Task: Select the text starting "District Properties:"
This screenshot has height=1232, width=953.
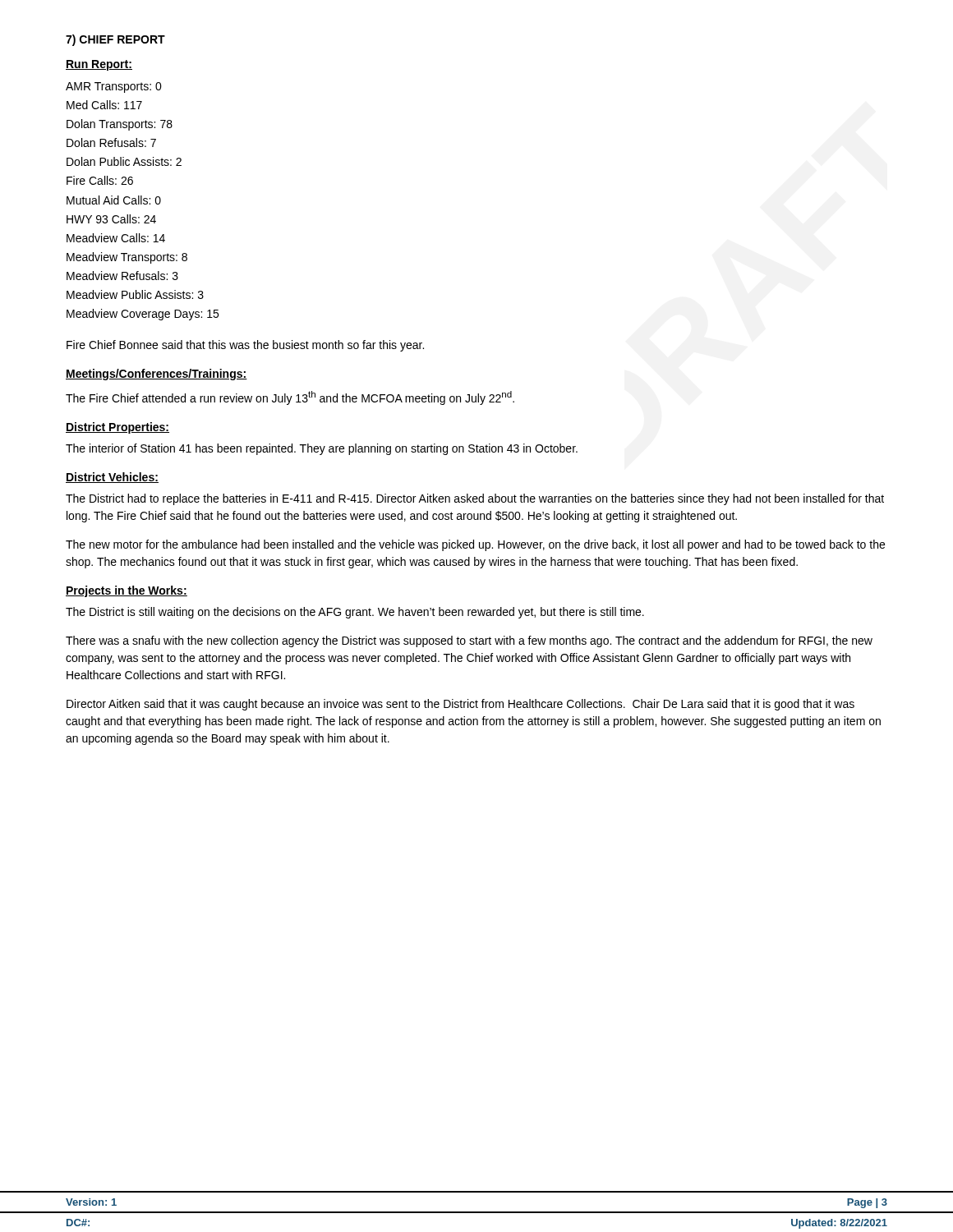Action: [x=118, y=427]
